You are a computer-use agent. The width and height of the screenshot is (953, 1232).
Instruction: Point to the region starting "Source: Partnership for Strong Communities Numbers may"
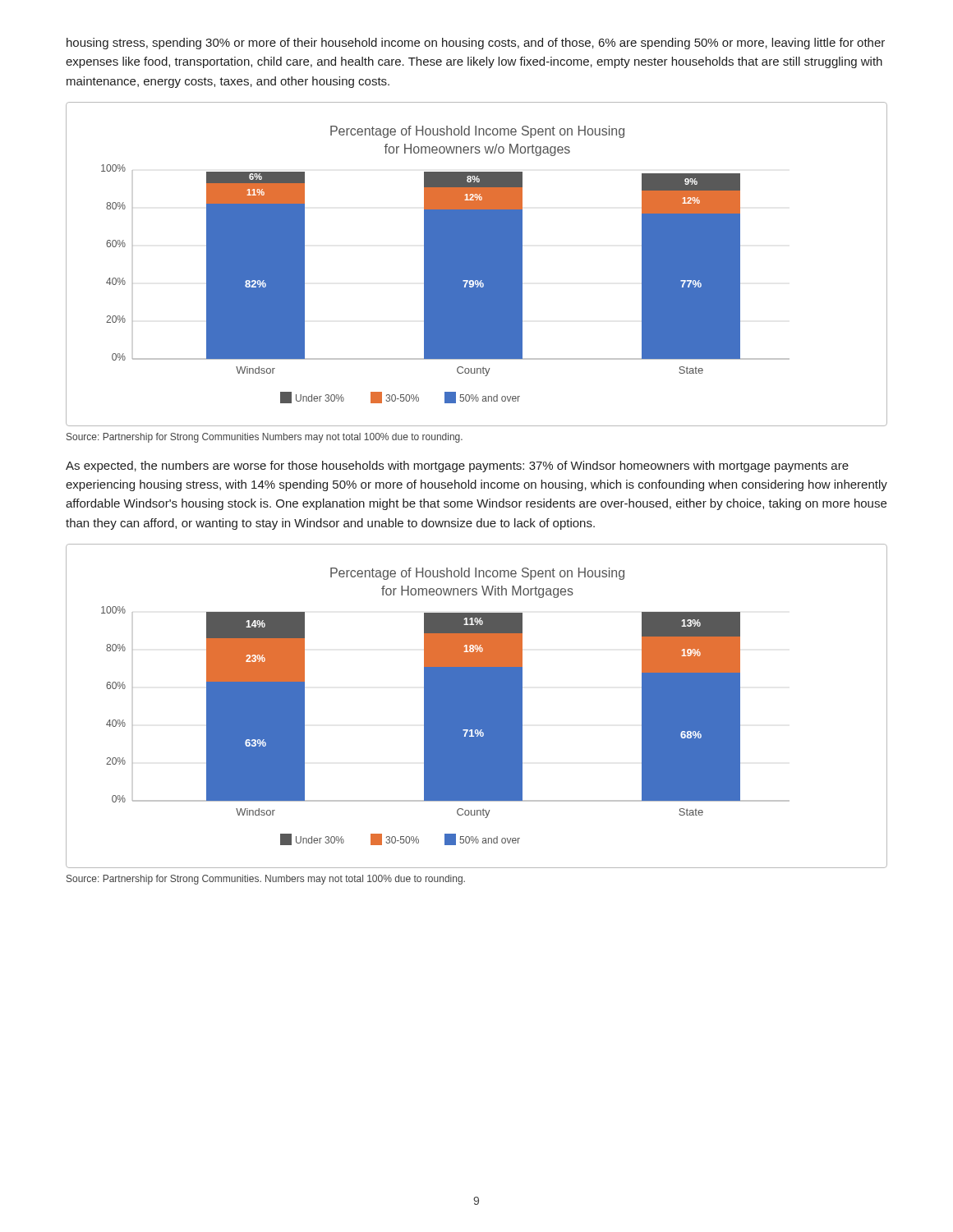[264, 437]
